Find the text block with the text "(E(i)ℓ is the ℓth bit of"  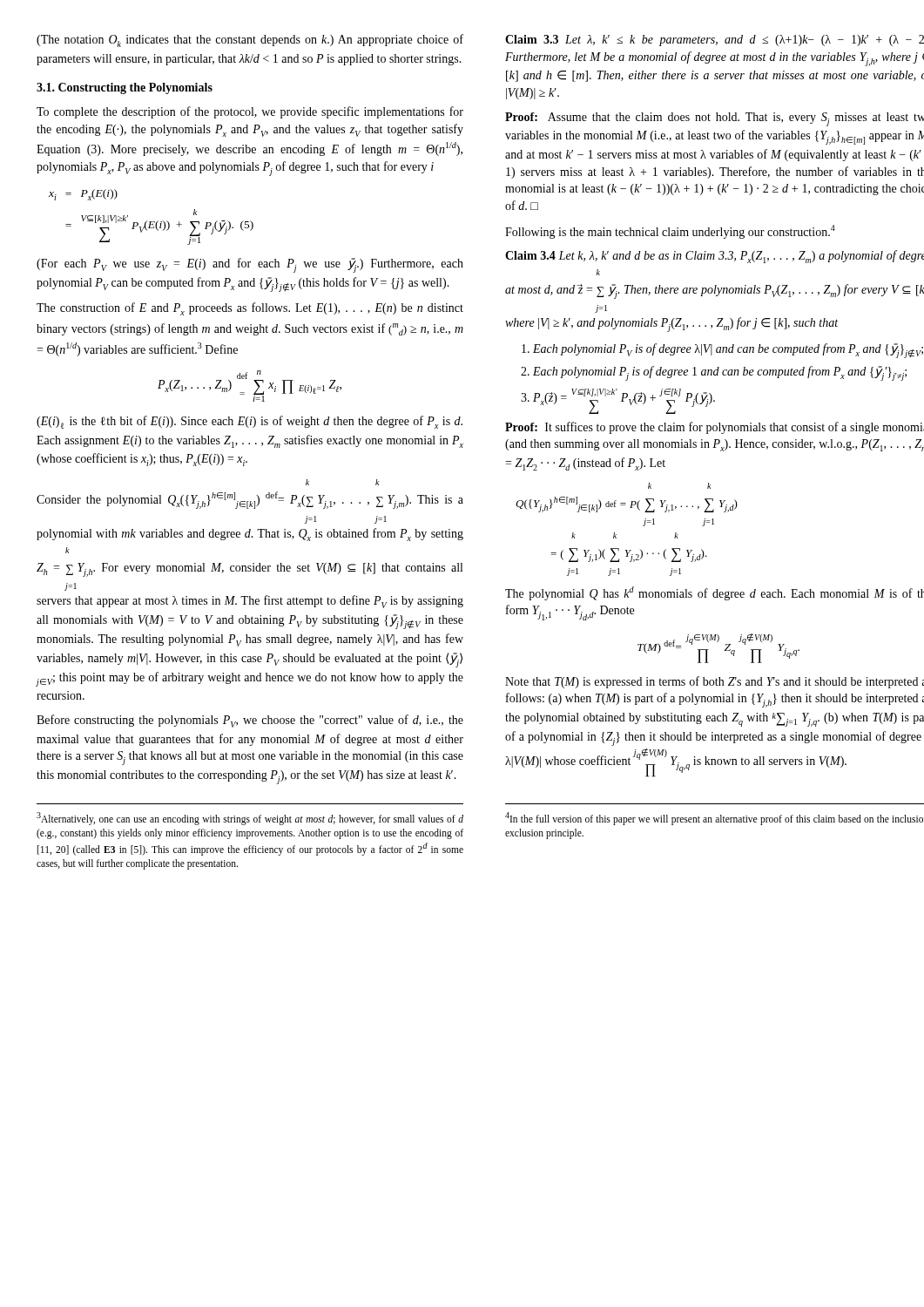[x=250, y=599]
